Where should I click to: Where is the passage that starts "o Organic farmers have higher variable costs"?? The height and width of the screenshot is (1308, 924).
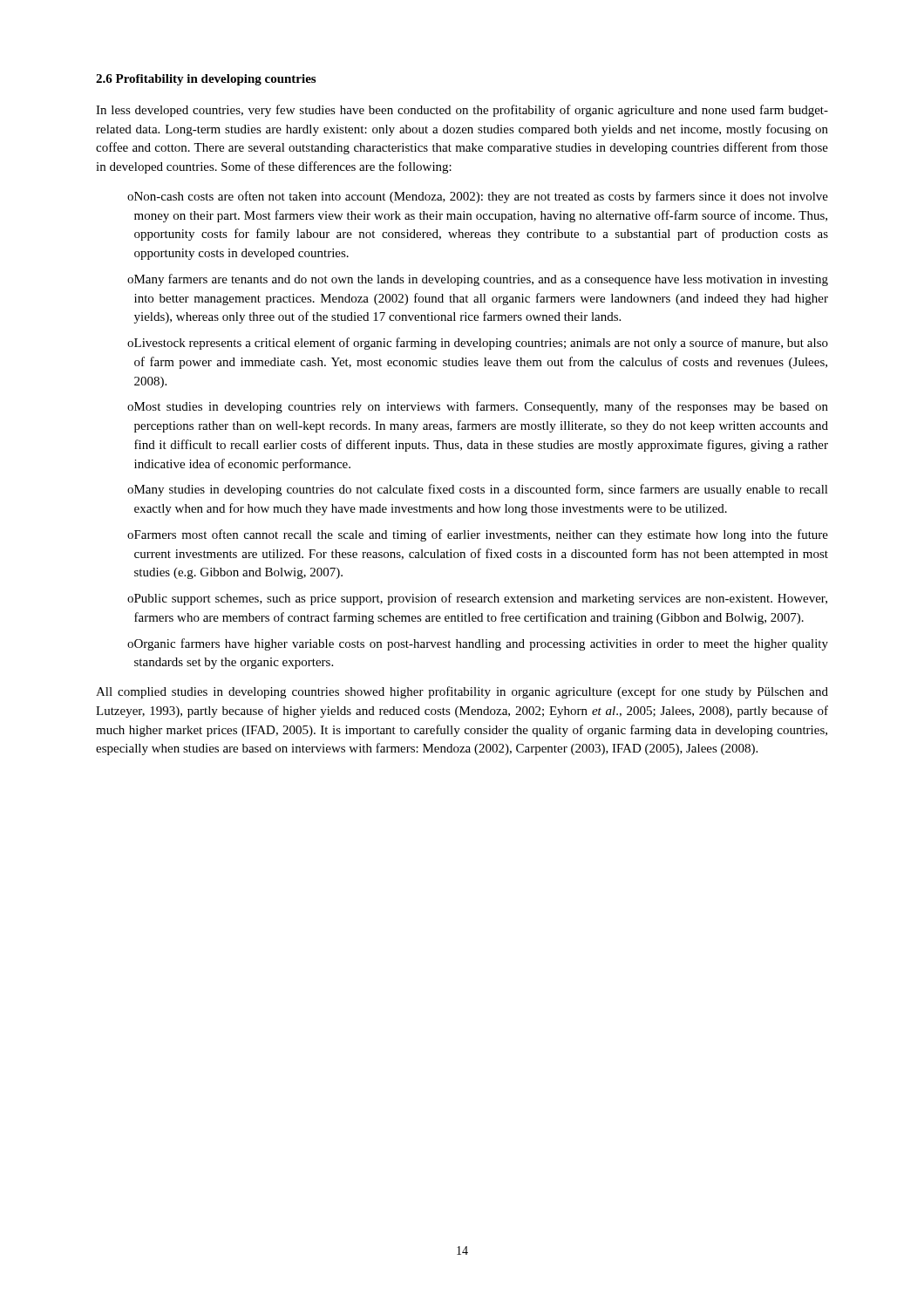tap(462, 653)
